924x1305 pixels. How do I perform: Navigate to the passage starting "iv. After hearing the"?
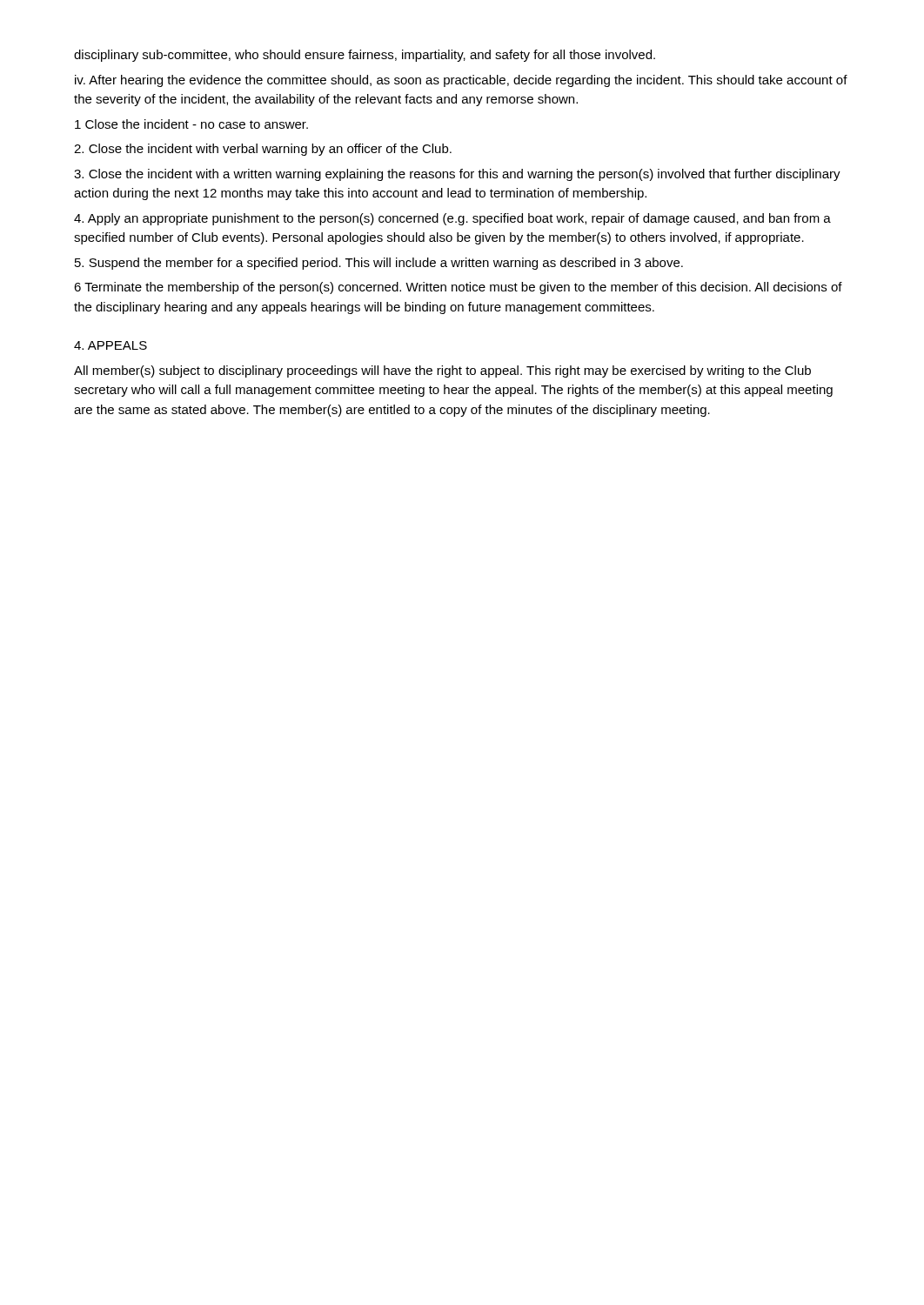(460, 89)
